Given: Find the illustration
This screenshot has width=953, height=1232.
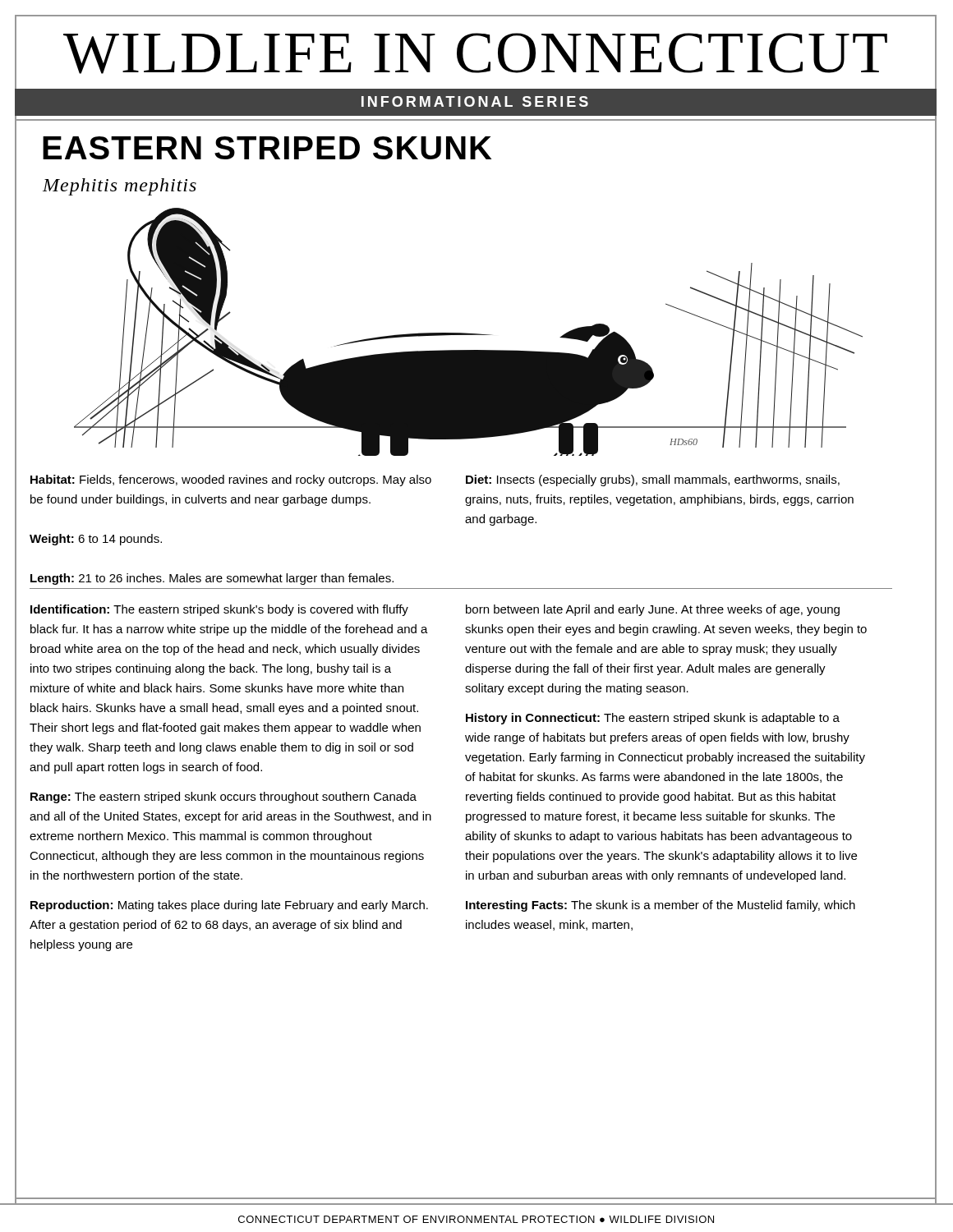Looking at the screenshot, I should point(460,331).
